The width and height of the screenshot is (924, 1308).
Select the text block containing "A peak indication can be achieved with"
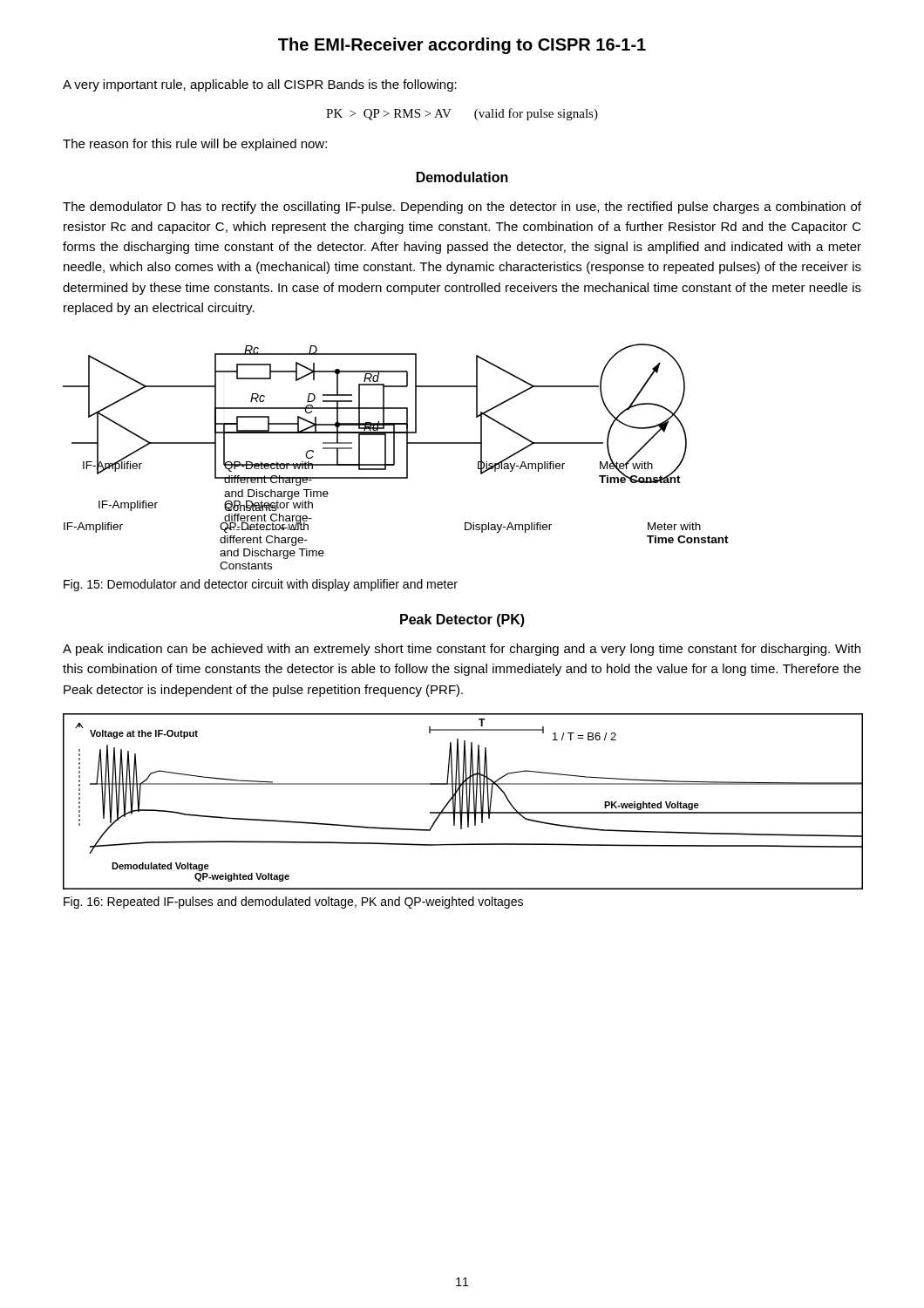point(462,669)
